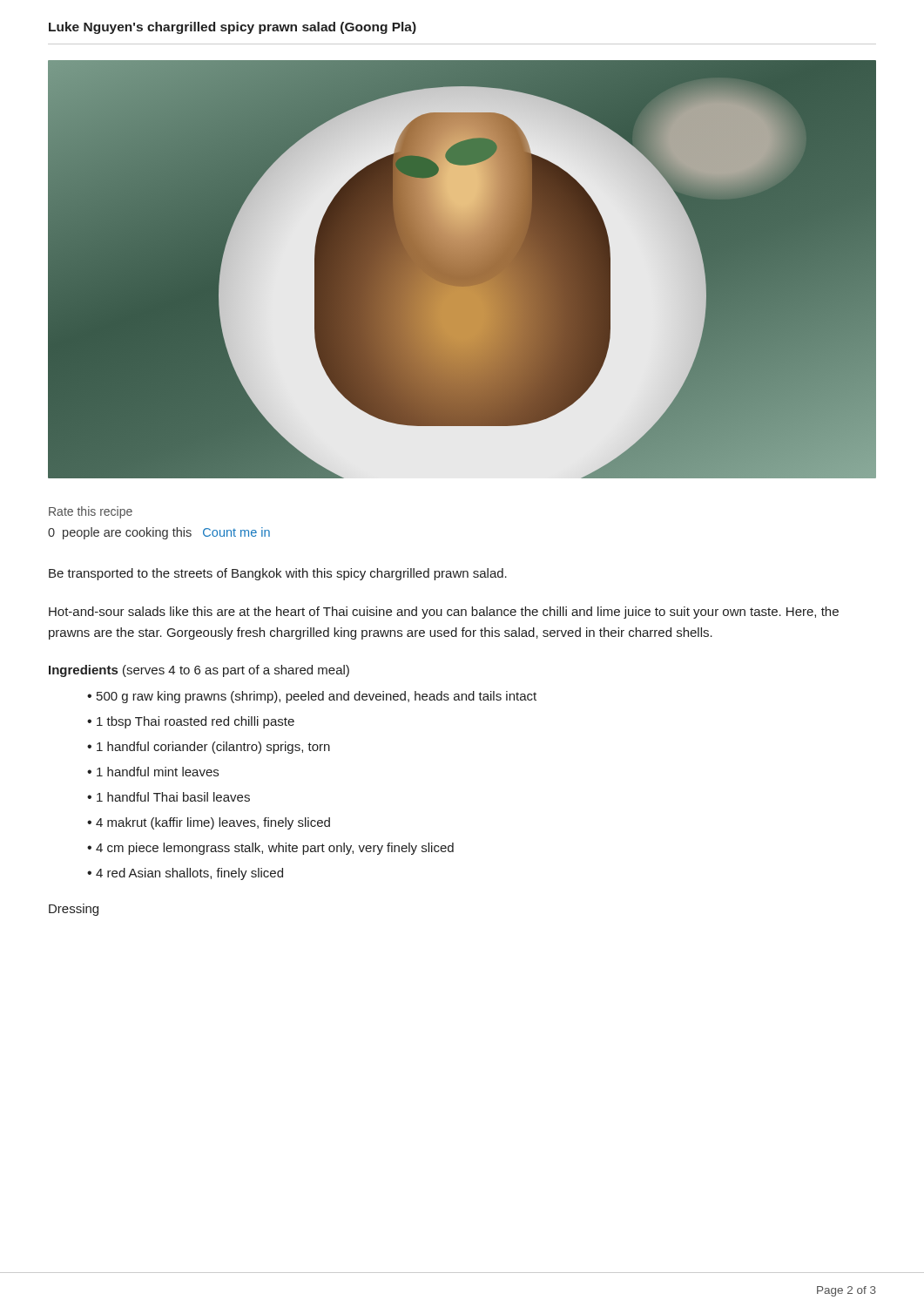The image size is (924, 1307).
Task: Point to the block beginning "0 people are cooking this Count"
Action: coord(159,532)
